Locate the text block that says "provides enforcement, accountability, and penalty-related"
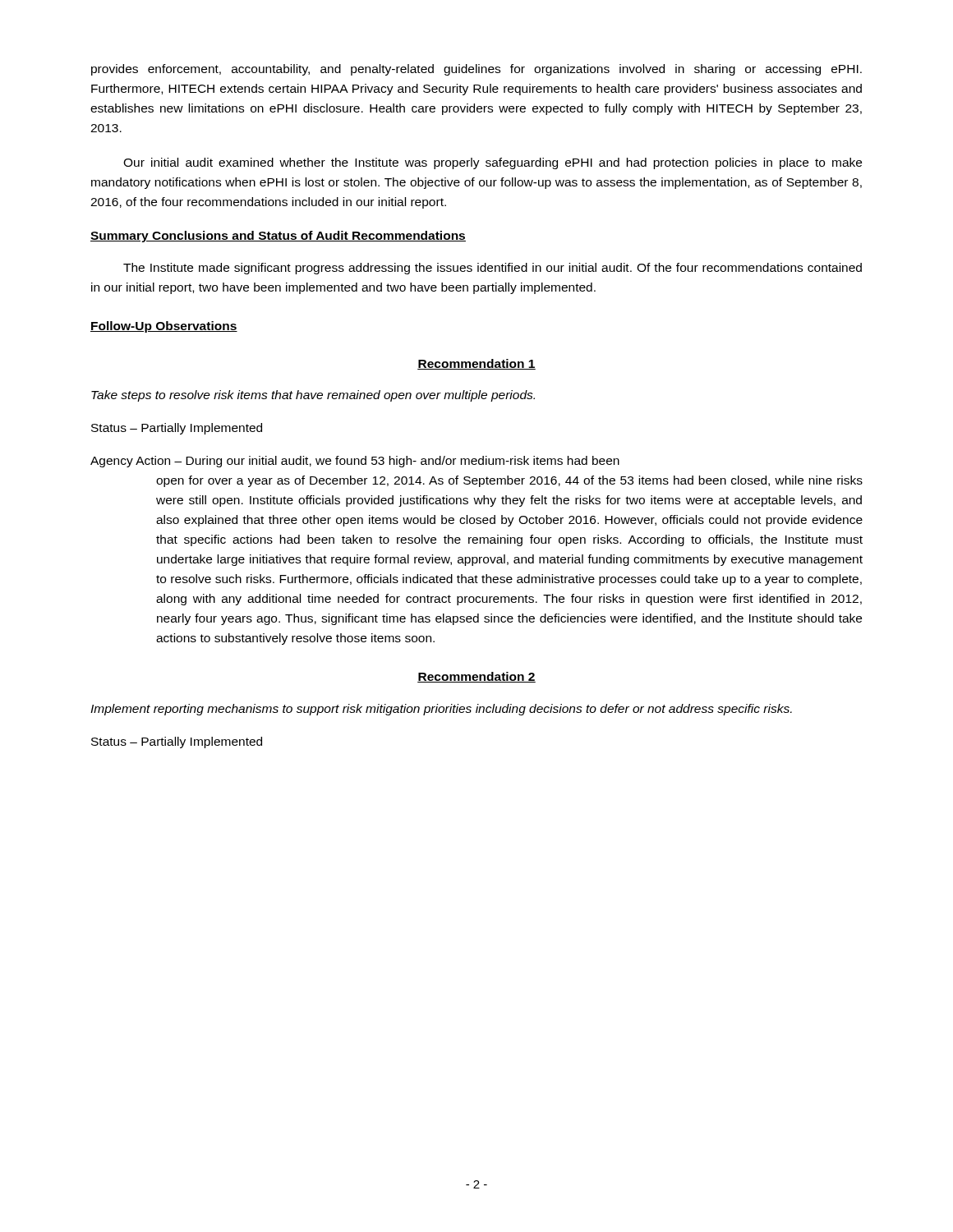The height and width of the screenshot is (1232, 953). [x=476, y=98]
